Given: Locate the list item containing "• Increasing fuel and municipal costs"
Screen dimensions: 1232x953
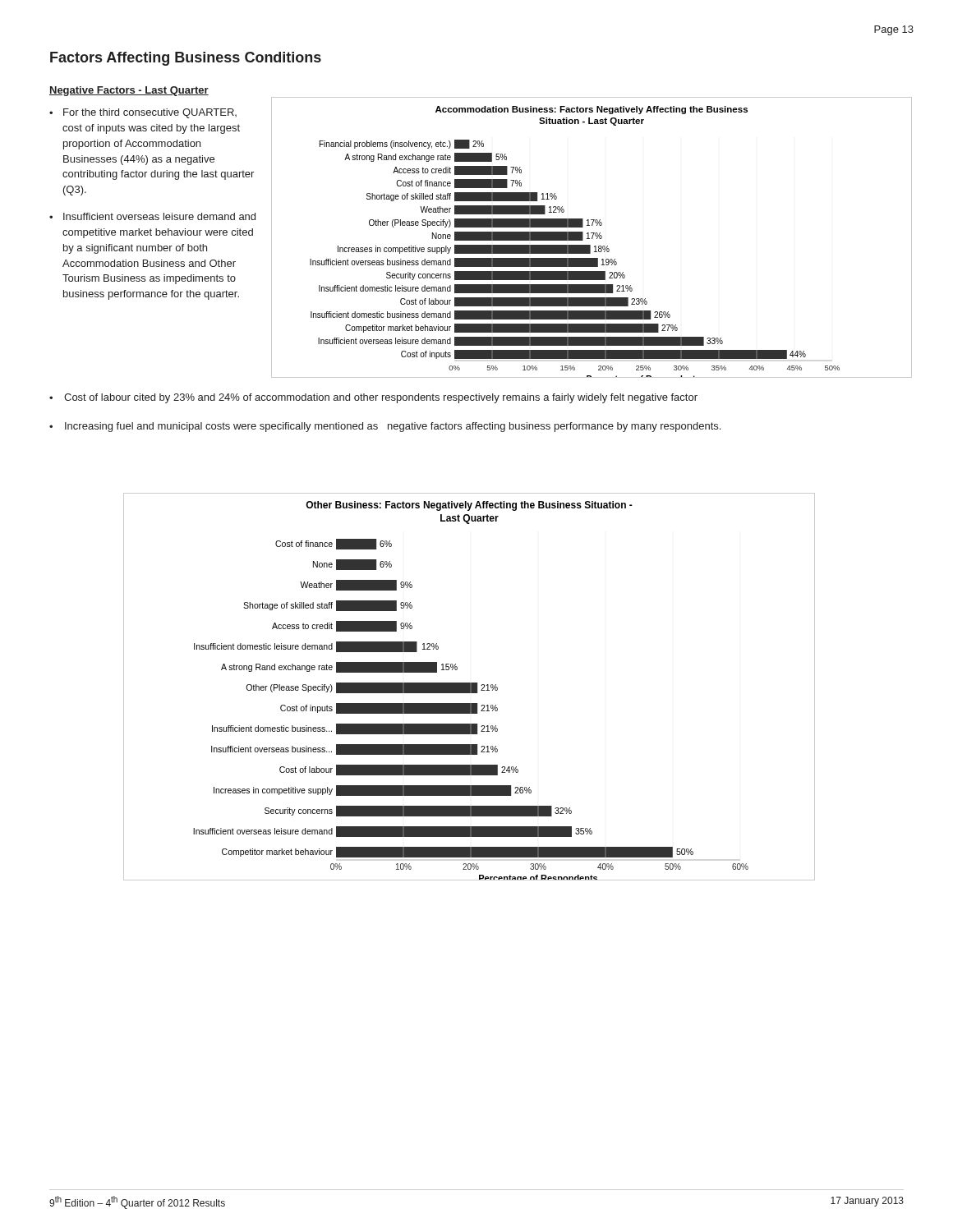Looking at the screenshot, I should click(385, 427).
